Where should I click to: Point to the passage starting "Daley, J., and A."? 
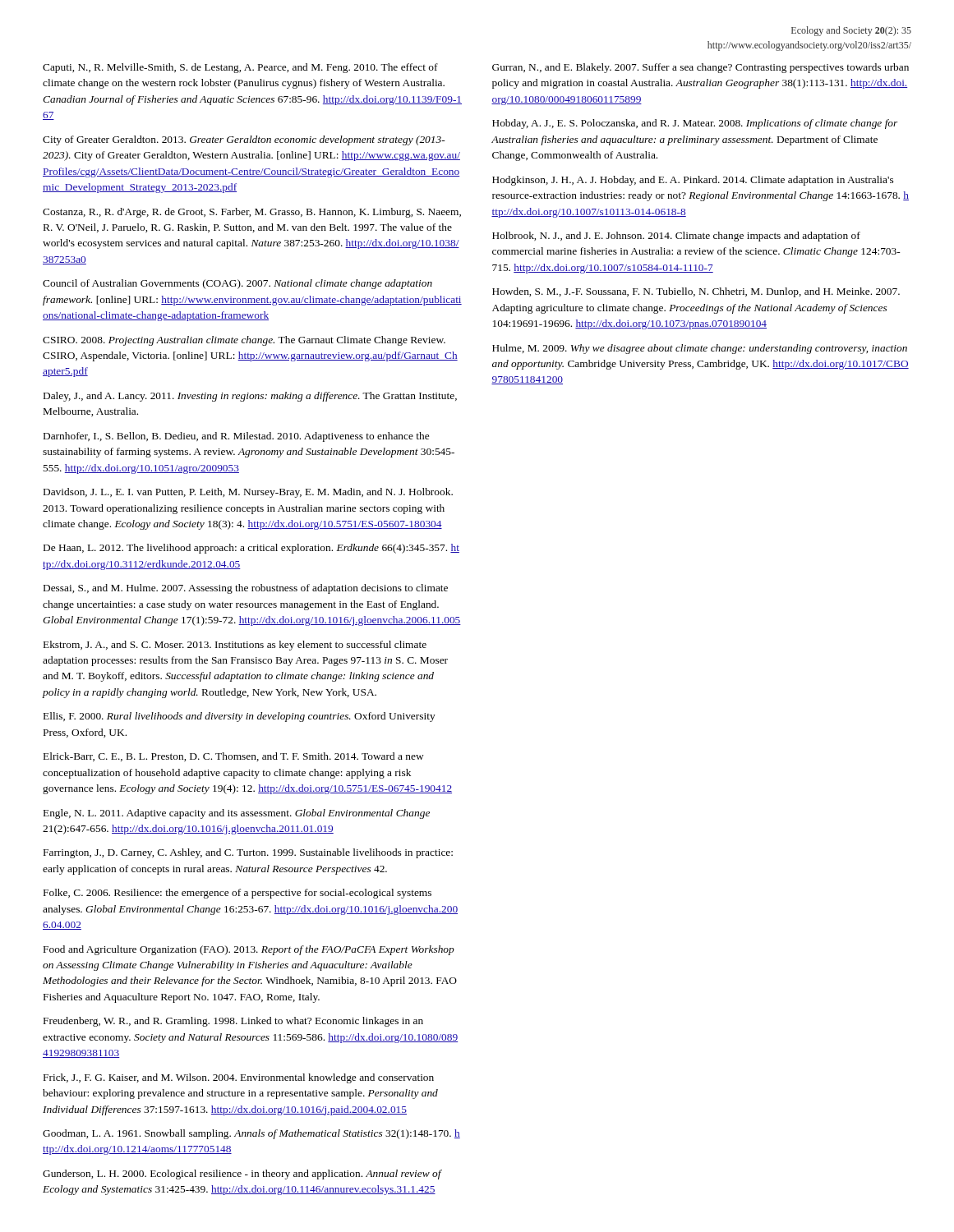[250, 403]
